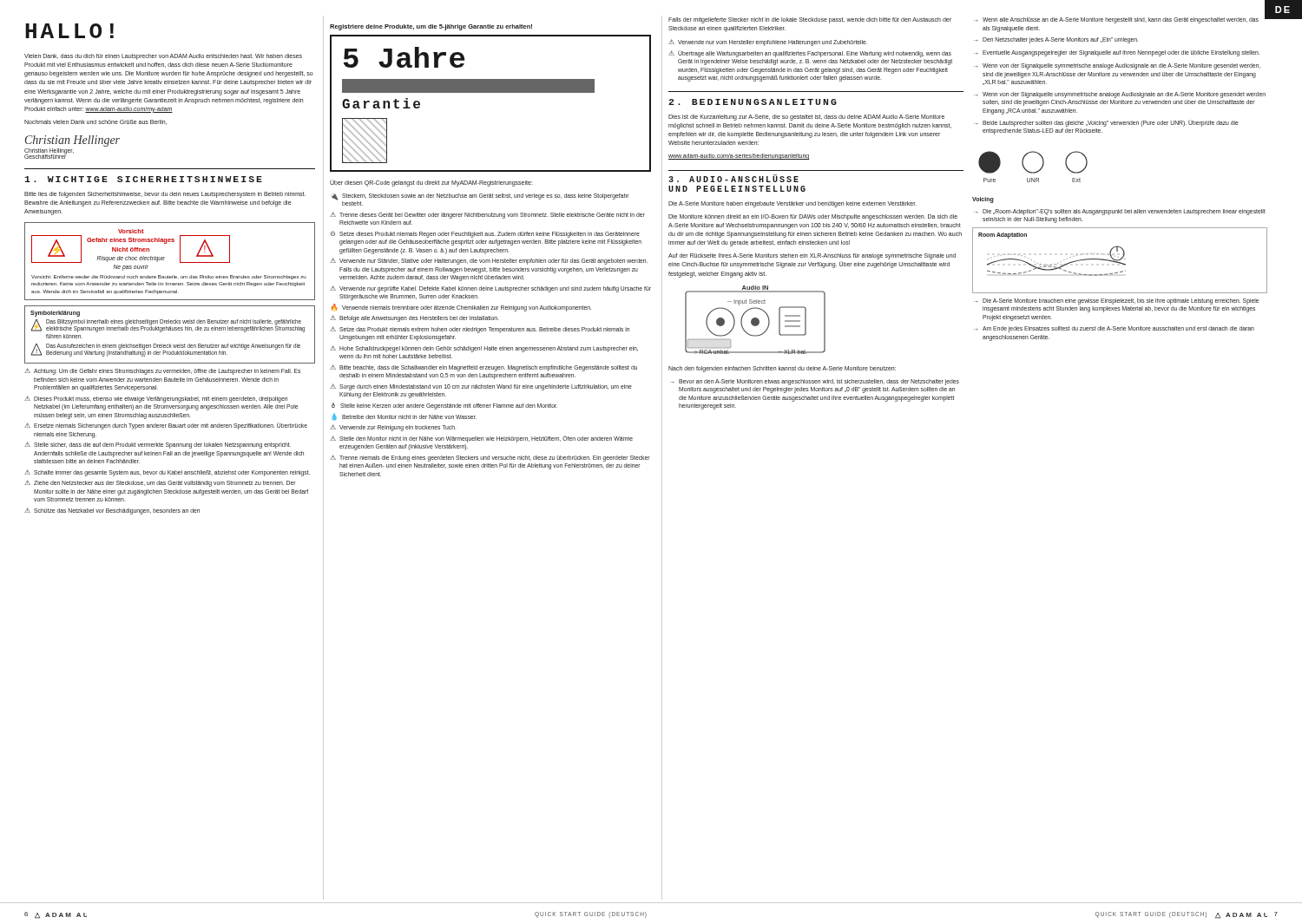1302x924 pixels.
Task: Find the block on this page that starts "⚠ Trenne dieses Gerät bei Gewitter"
Action: point(490,219)
